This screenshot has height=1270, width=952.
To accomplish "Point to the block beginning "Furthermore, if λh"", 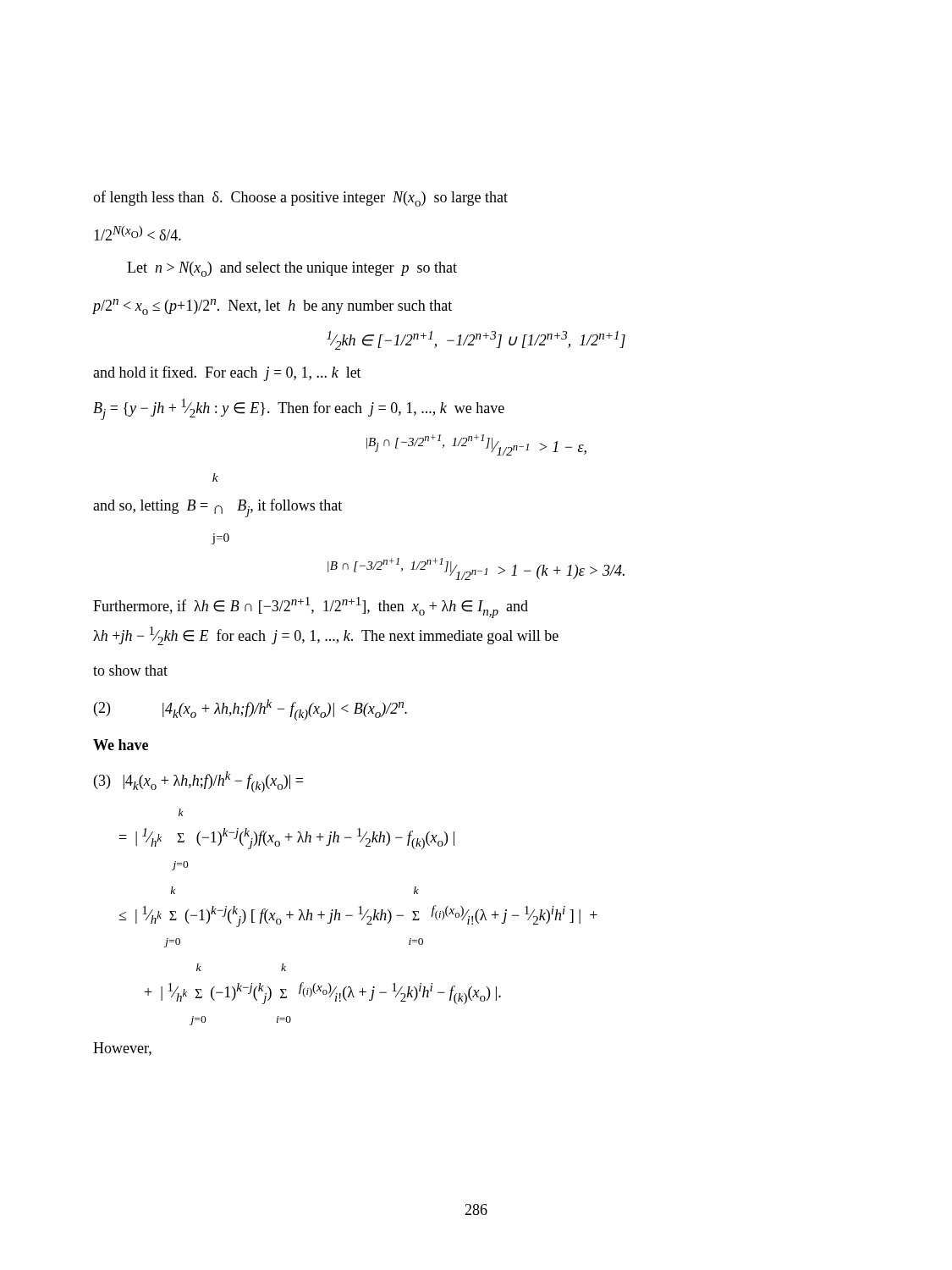I will click(x=476, y=637).
